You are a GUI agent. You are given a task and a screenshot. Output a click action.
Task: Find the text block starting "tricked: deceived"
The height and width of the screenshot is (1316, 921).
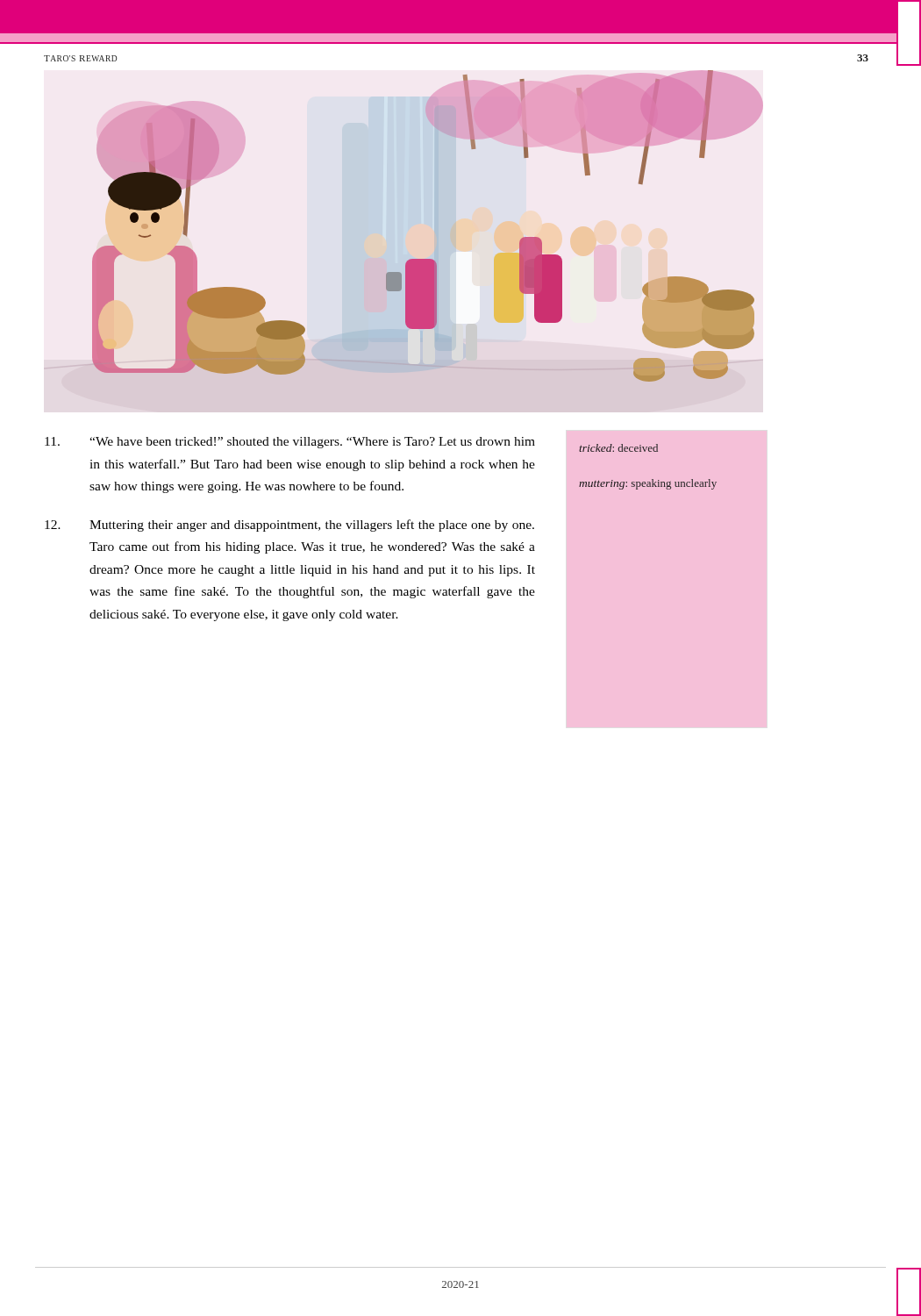click(619, 448)
